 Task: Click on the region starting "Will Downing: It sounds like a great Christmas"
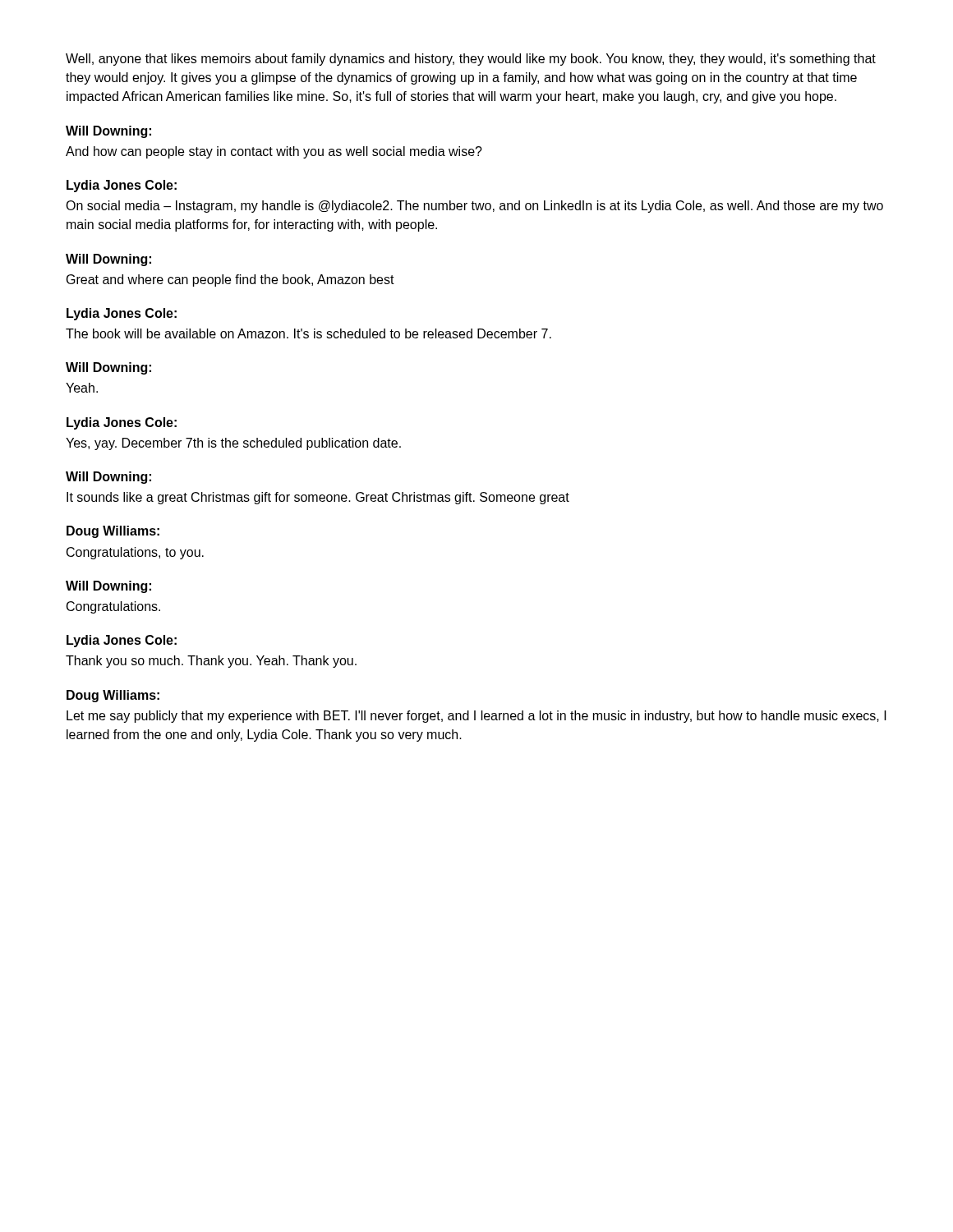click(476, 487)
